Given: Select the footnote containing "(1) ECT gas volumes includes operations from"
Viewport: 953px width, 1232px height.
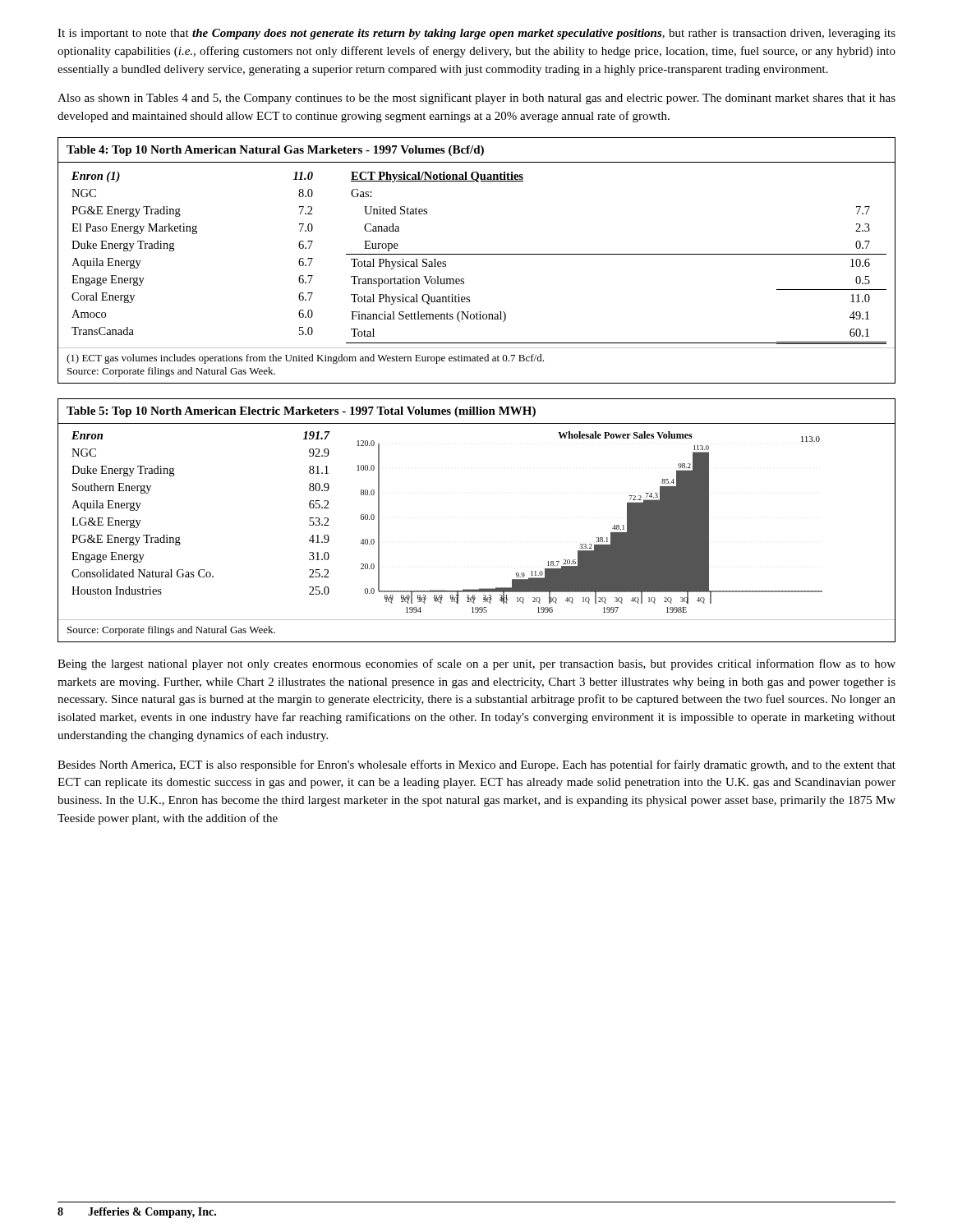Looking at the screenshot, I should coord(306,364).
